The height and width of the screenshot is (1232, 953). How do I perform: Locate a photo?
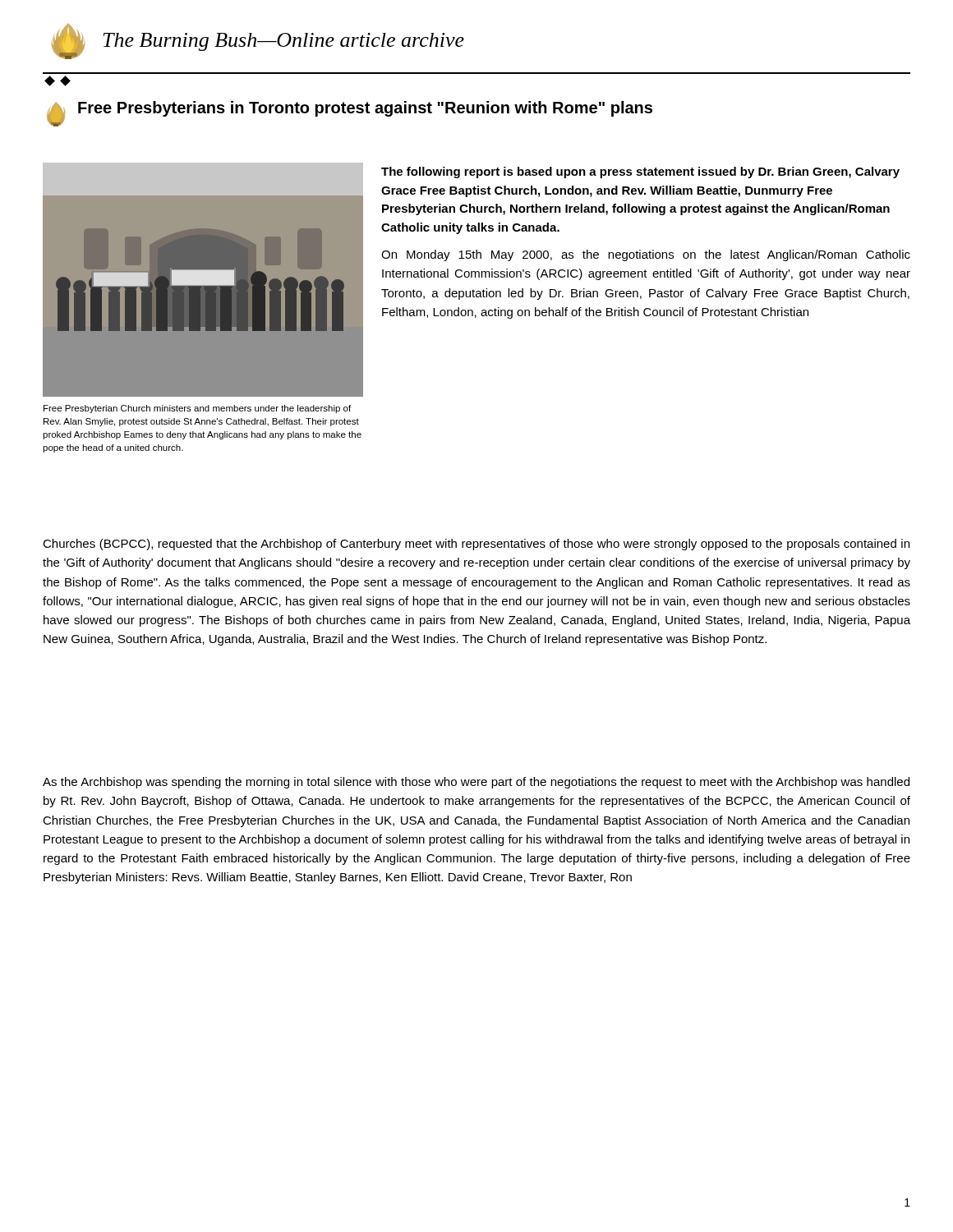click(203, 280)
